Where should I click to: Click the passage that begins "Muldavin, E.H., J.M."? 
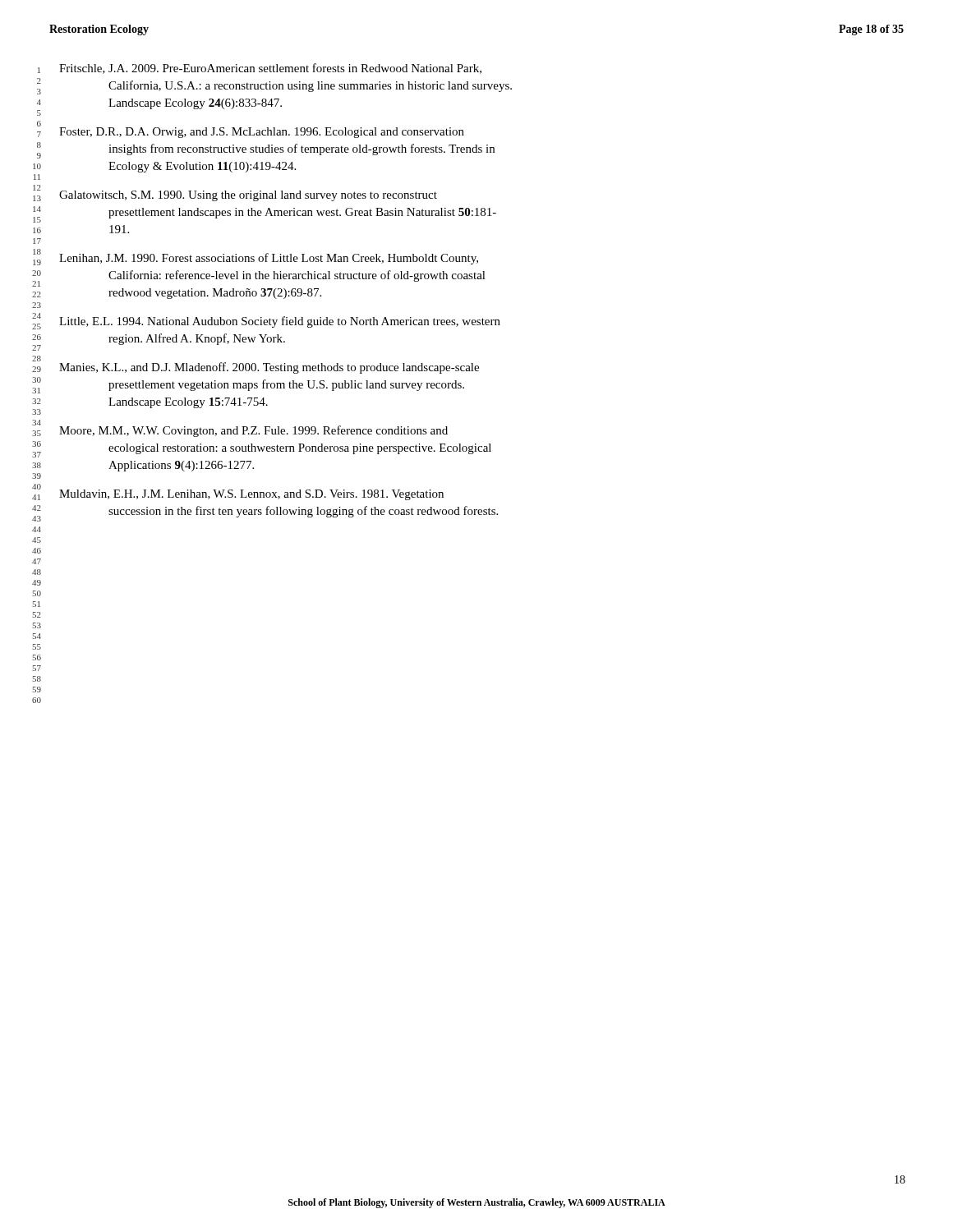point(484,503)
